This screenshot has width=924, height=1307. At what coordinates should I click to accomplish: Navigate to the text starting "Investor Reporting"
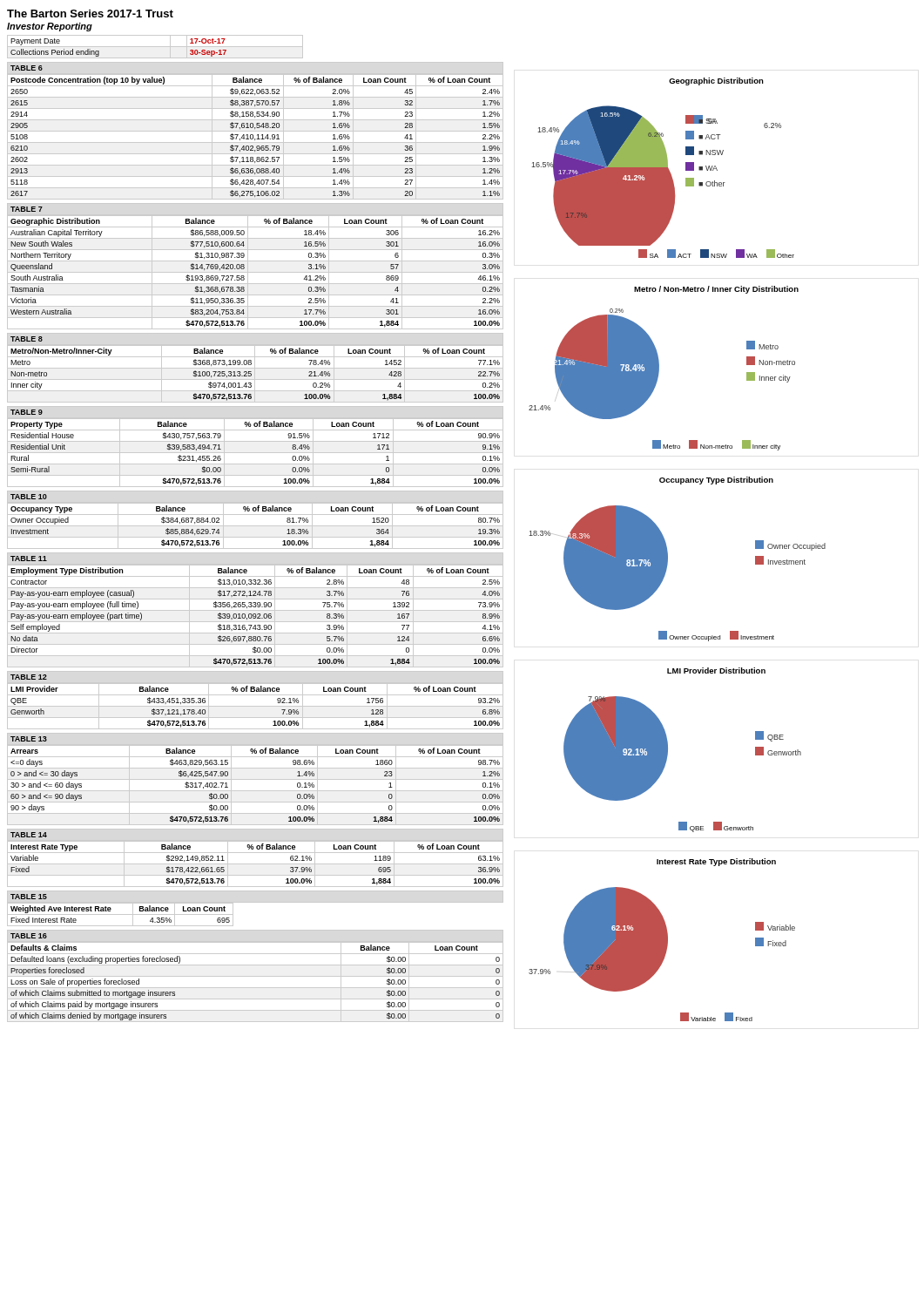coord(50,26)
